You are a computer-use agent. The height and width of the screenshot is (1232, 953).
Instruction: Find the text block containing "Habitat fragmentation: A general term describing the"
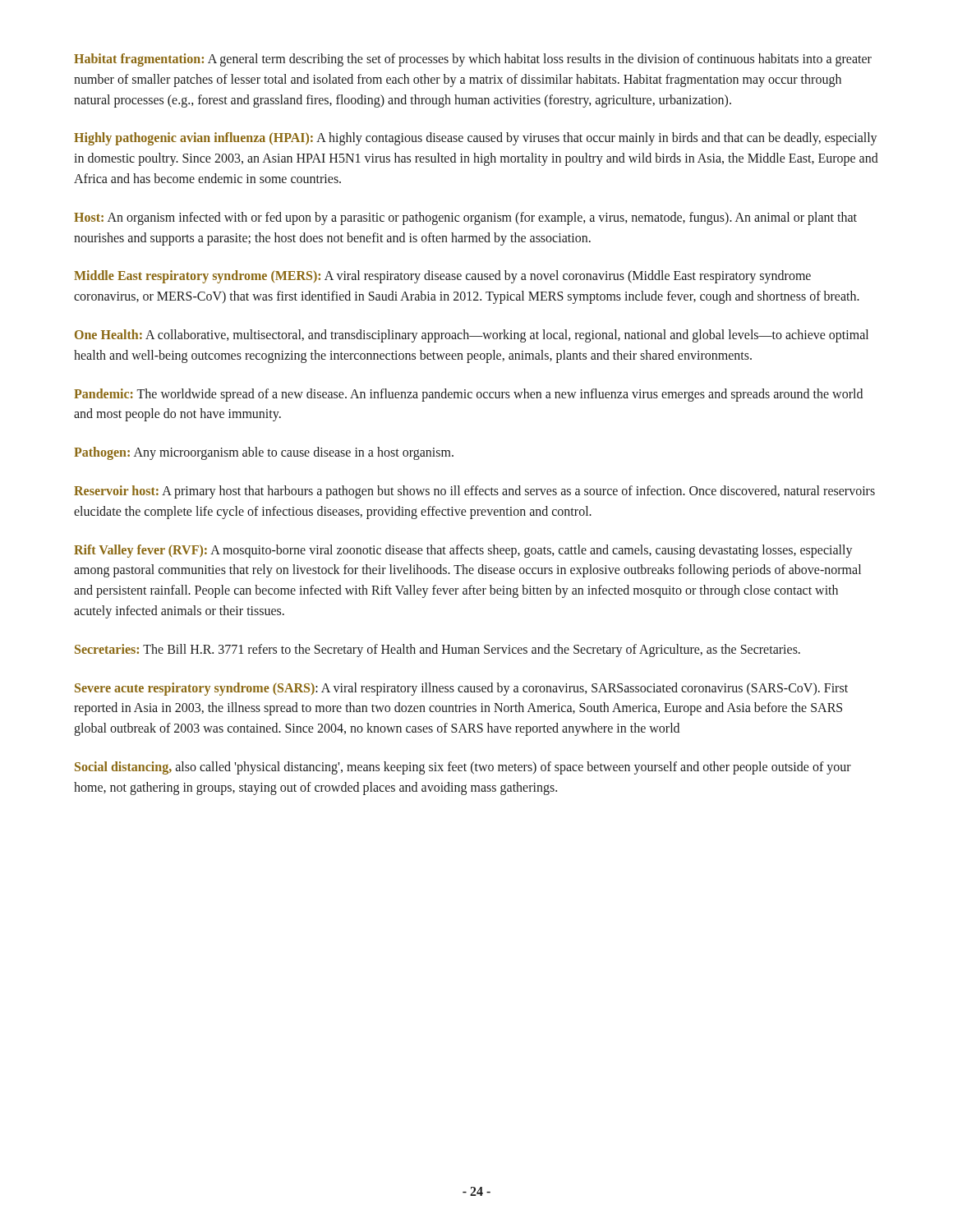click(x=473, y=79)
